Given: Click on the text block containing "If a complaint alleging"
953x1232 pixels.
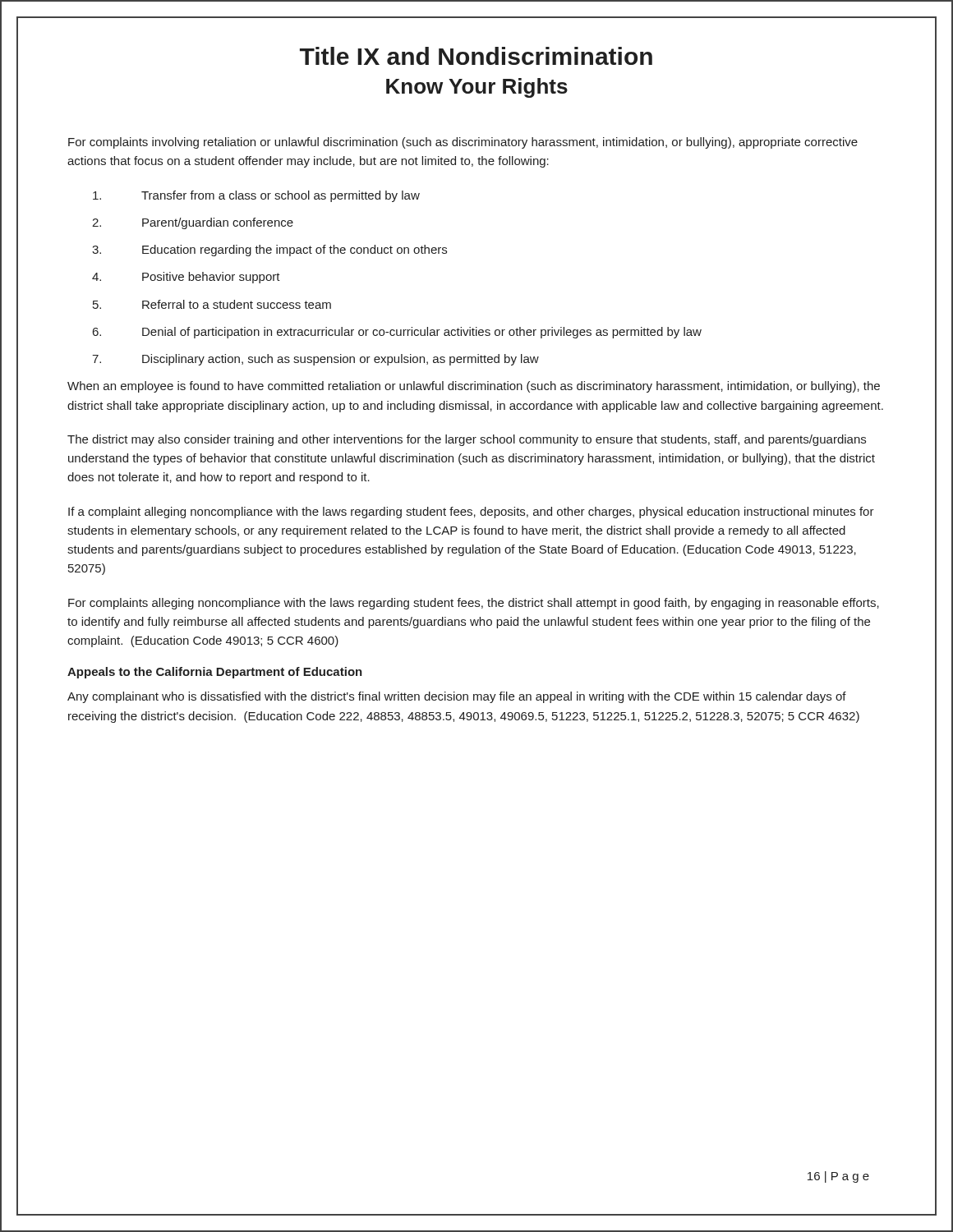Looking at the screenshot, I should tap(470, 539).
